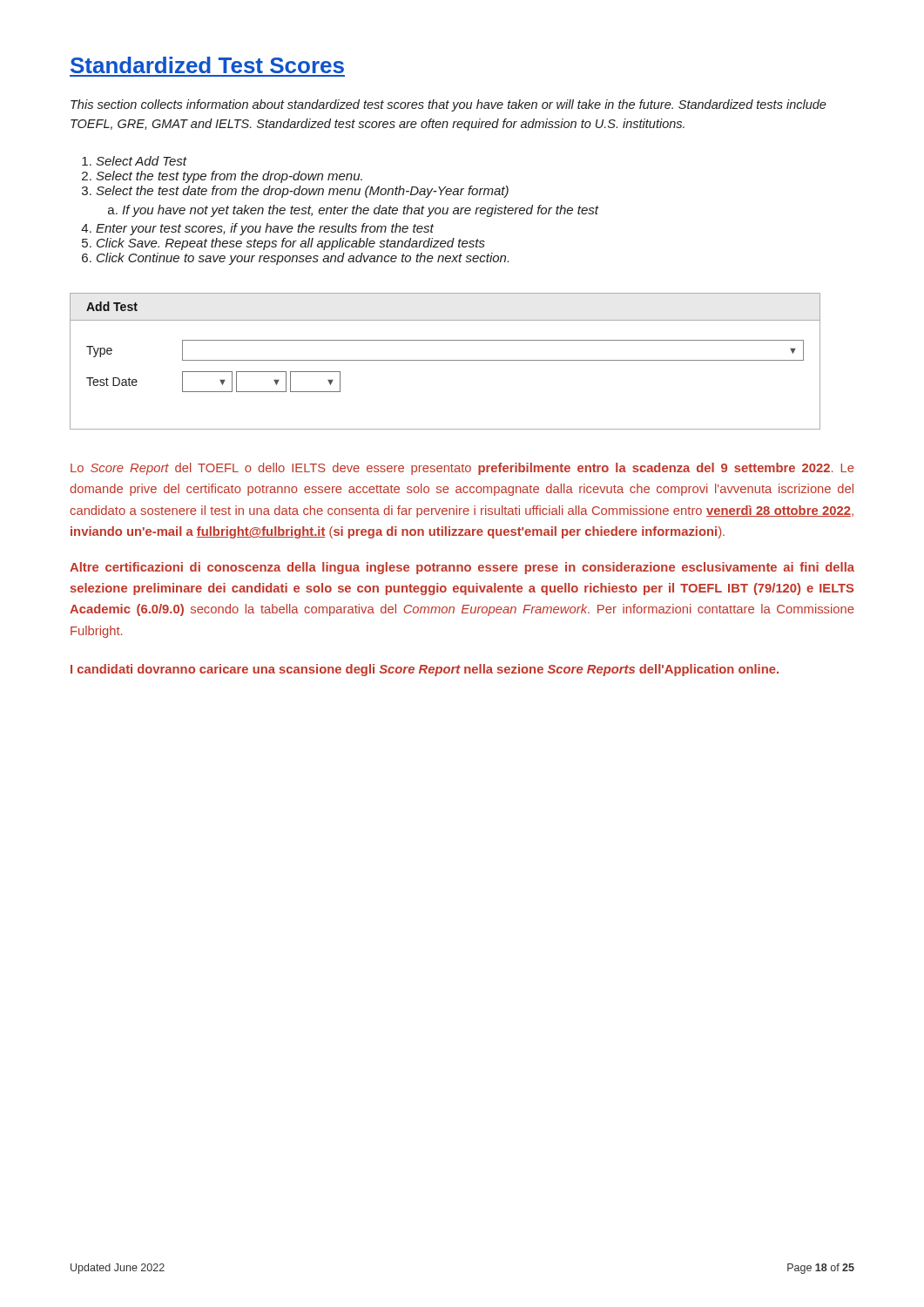Find the screenshot
924x1307 pixels.
pyautogui.click(x=462, y=361)
